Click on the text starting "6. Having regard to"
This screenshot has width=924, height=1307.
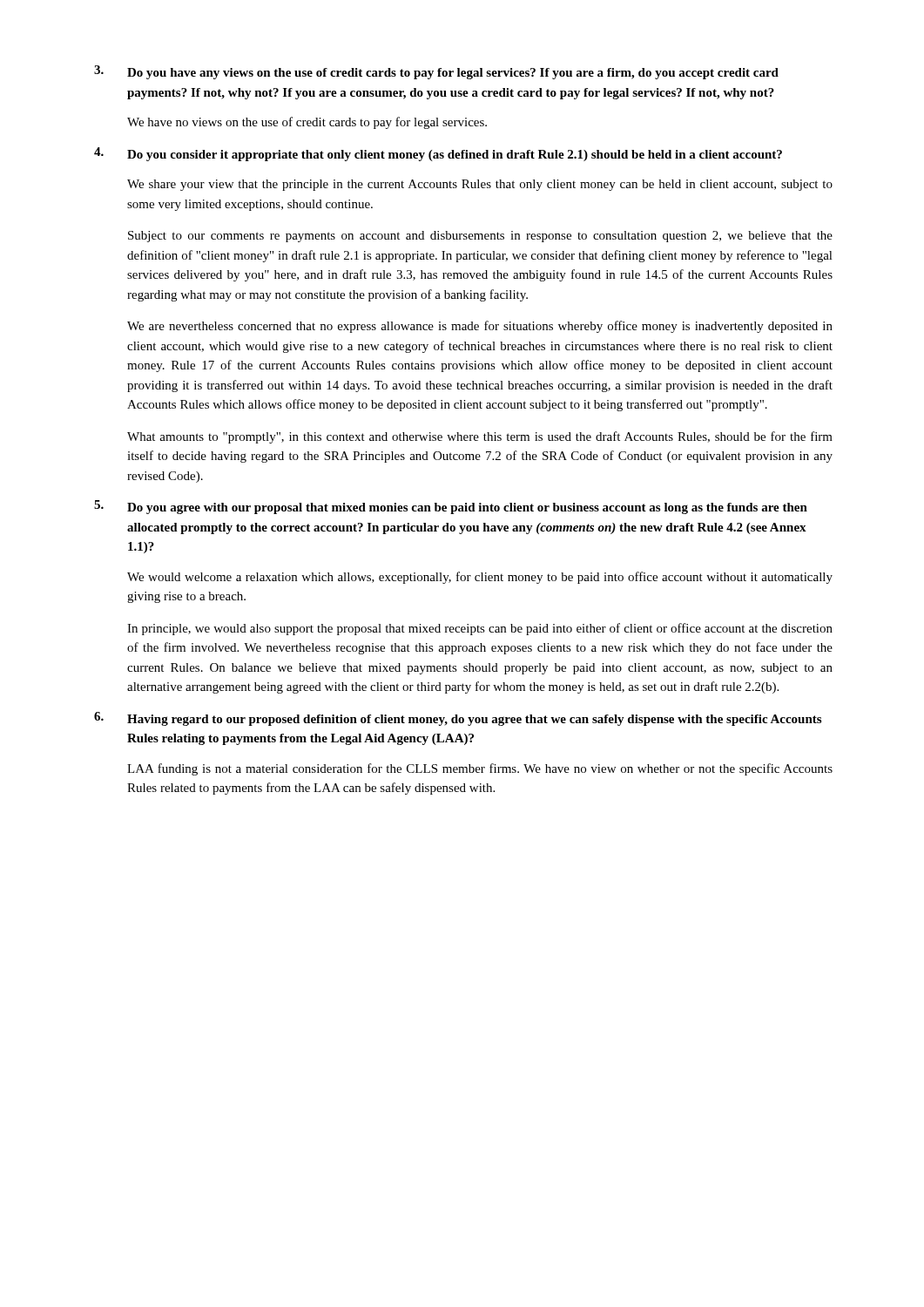click(463, 728)
